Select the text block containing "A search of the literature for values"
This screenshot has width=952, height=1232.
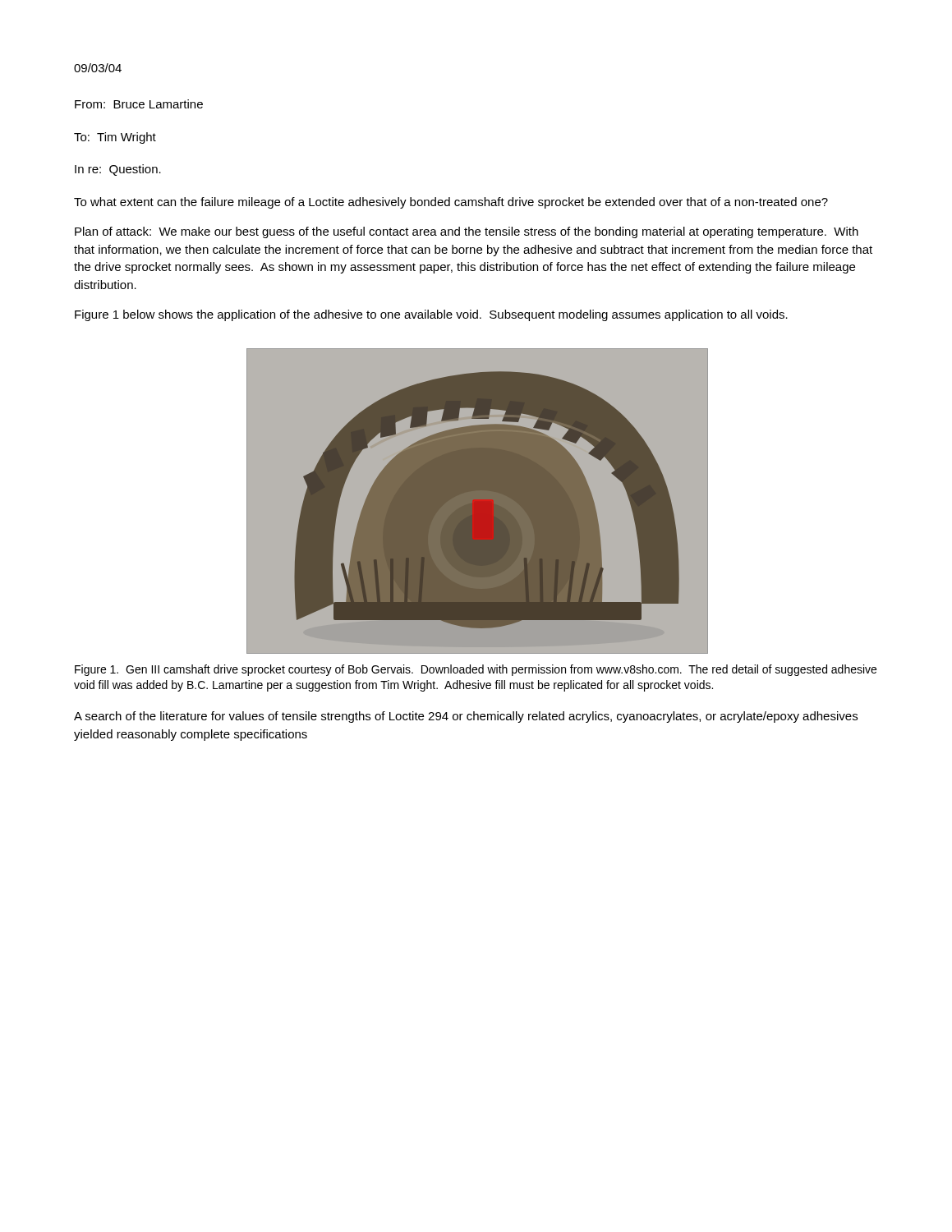click(466, 725)
